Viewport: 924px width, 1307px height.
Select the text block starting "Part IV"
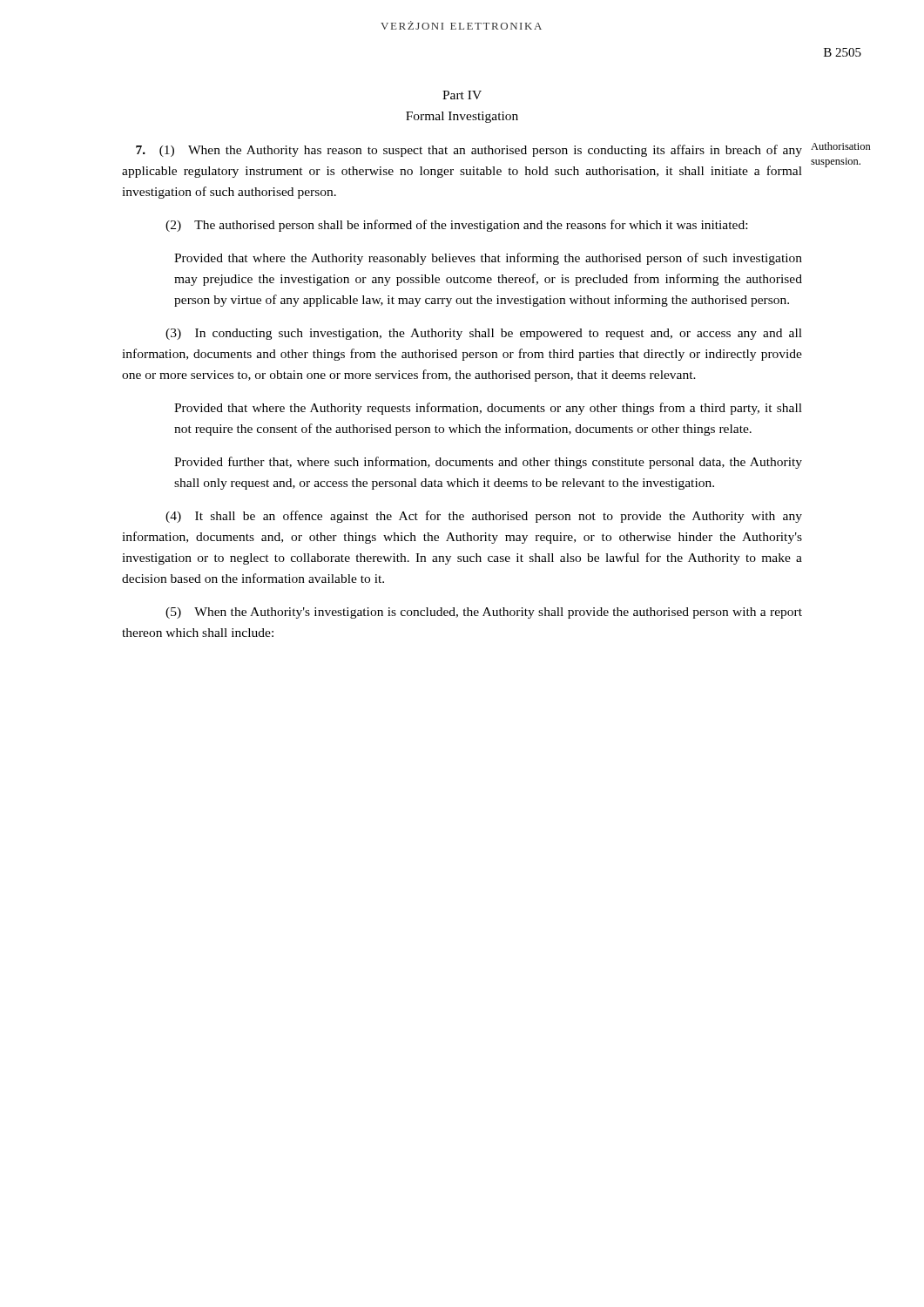[x=462, y=95]
